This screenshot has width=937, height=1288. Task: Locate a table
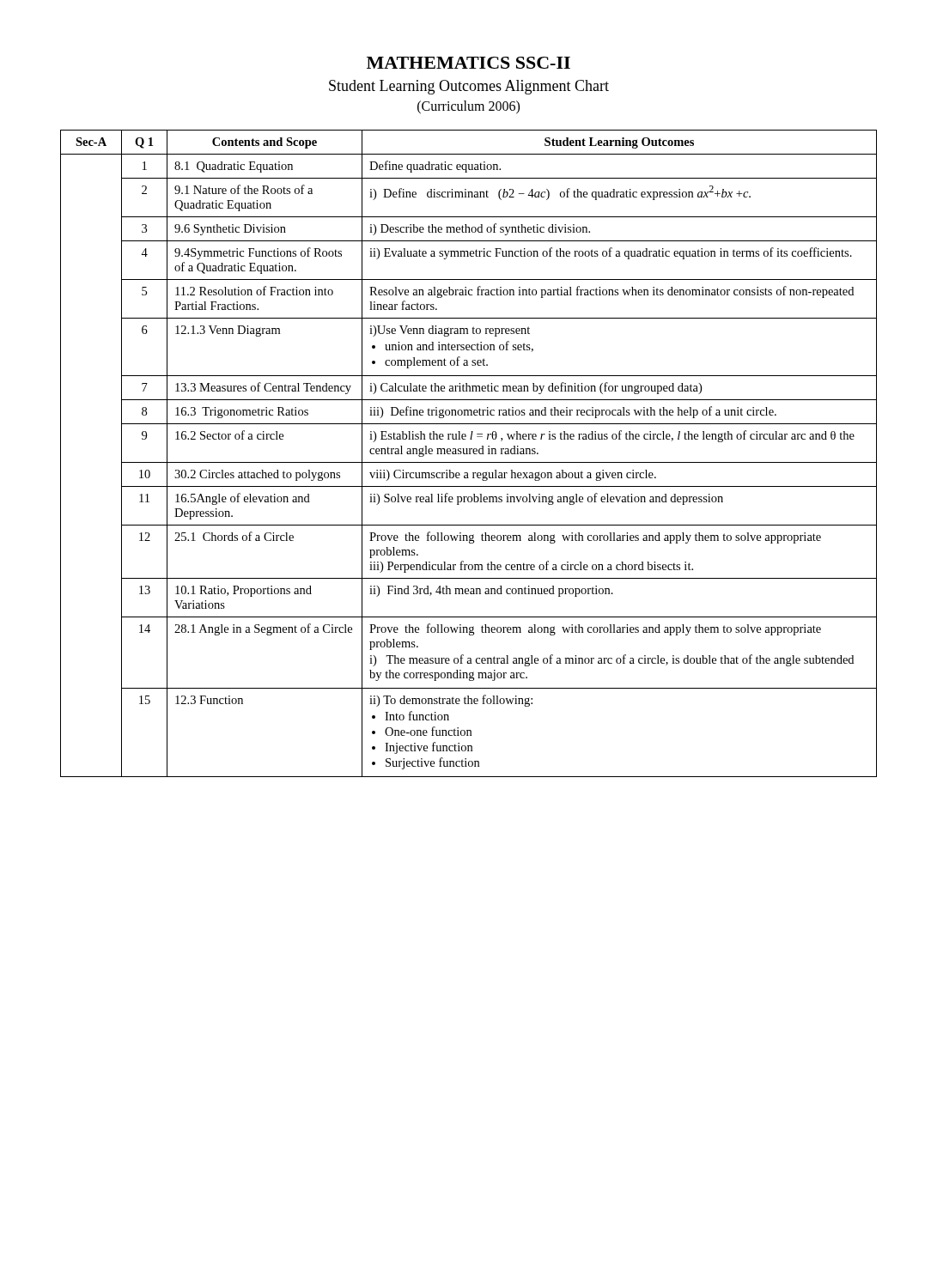(468, 453)
